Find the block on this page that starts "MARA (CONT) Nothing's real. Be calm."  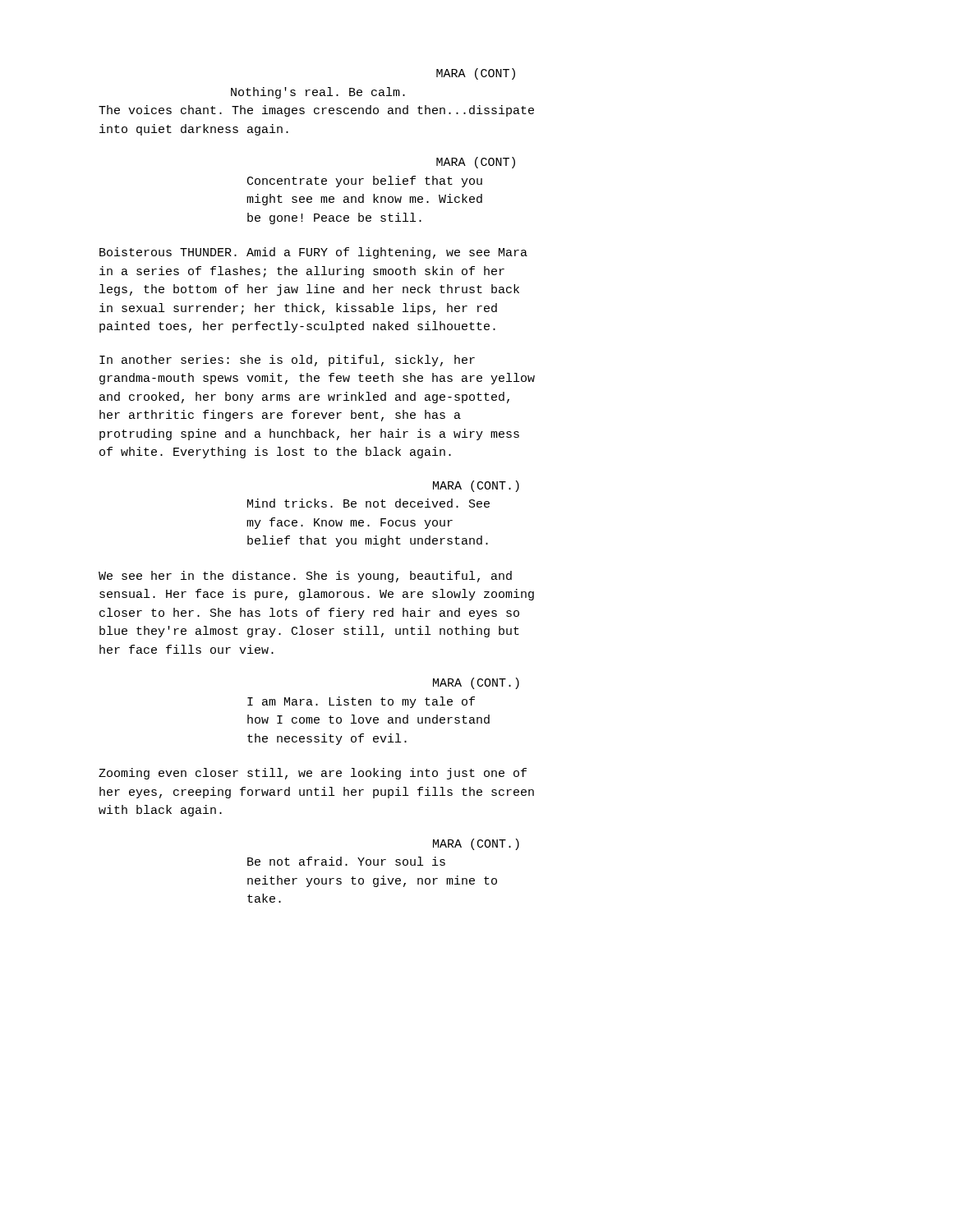(476, 103)
